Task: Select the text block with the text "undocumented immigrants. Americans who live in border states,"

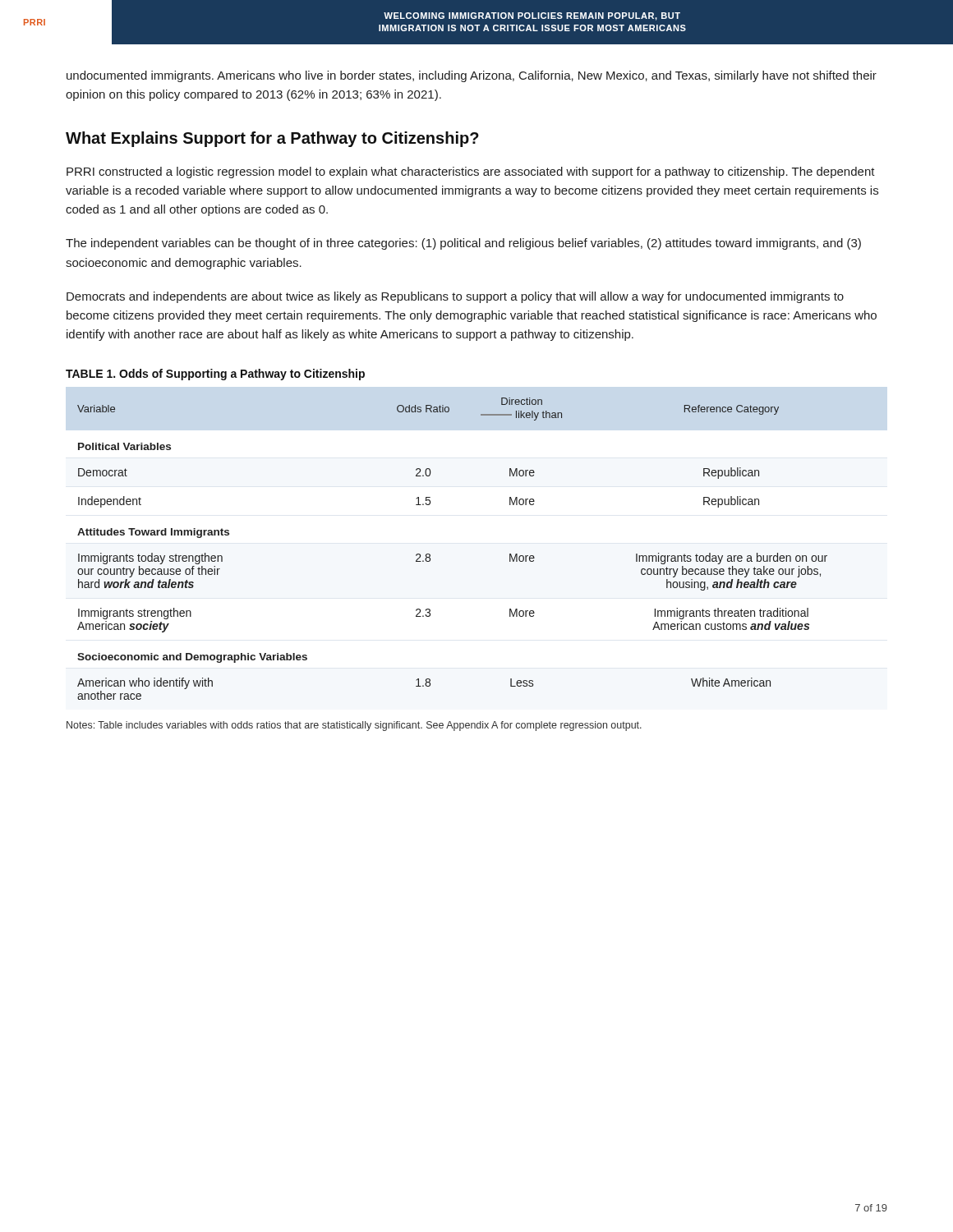Action: point(471,85)
